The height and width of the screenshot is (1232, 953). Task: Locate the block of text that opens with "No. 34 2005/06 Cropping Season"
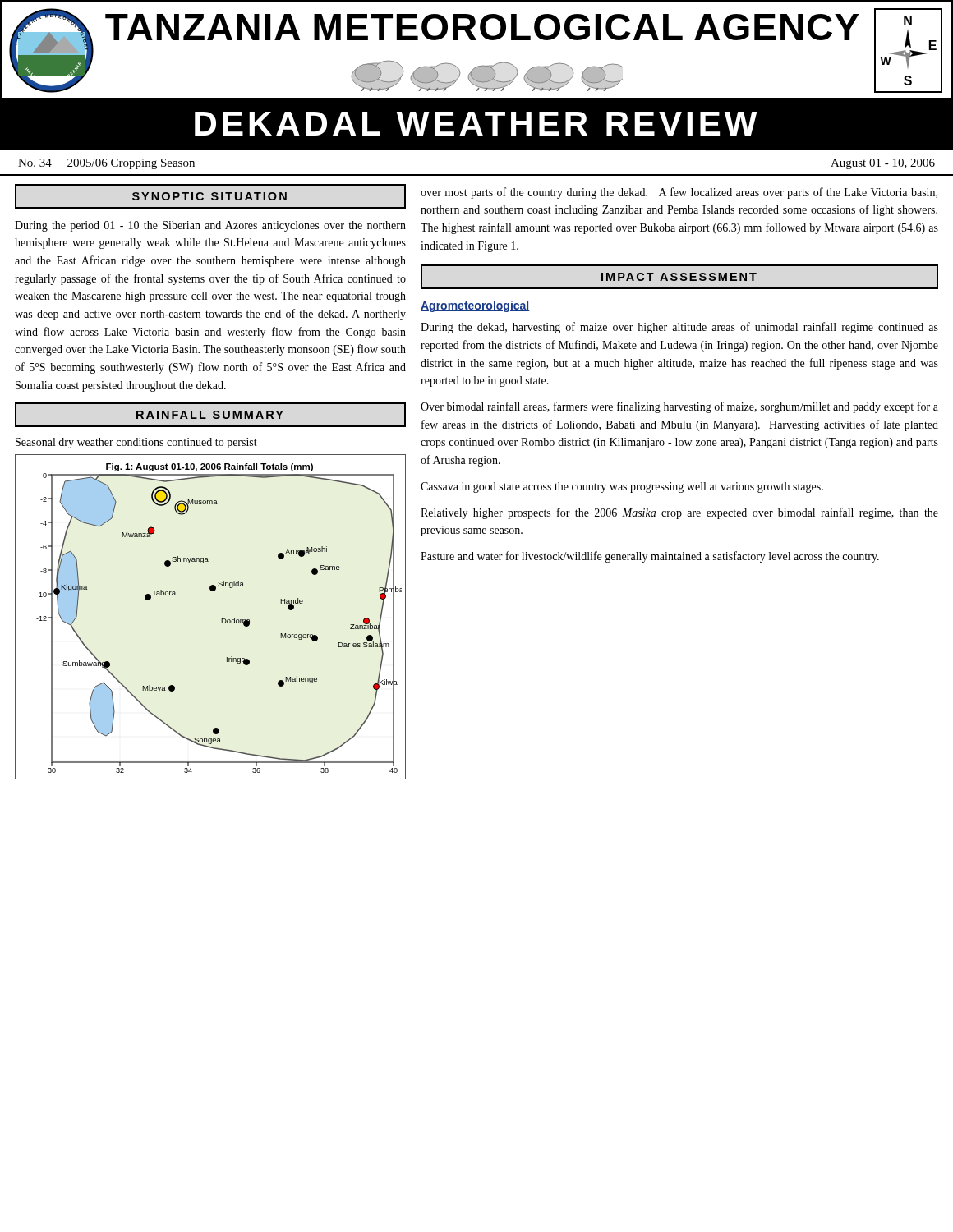coord(476,163)
